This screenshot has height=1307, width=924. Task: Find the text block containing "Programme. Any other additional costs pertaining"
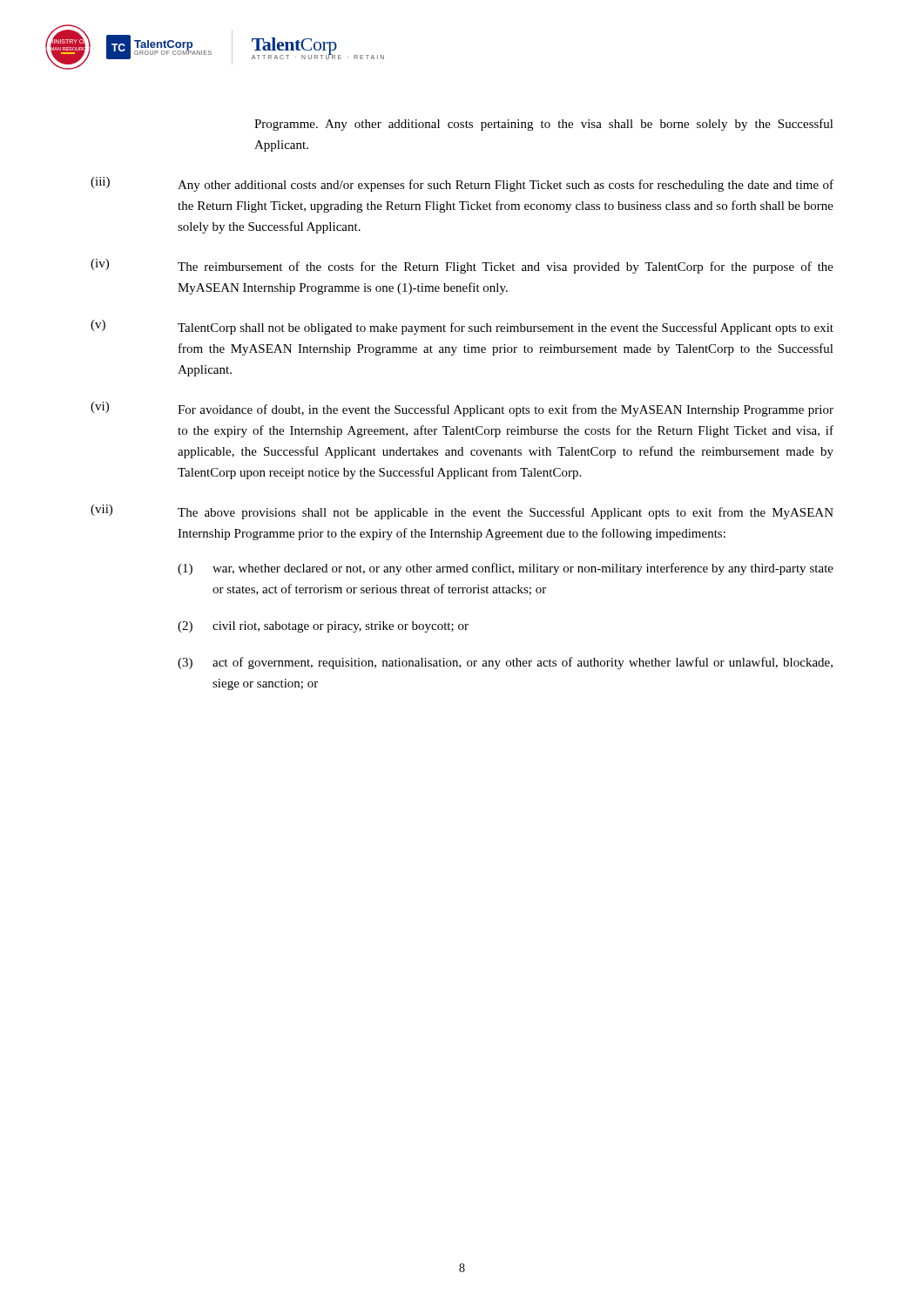point(544,134)
